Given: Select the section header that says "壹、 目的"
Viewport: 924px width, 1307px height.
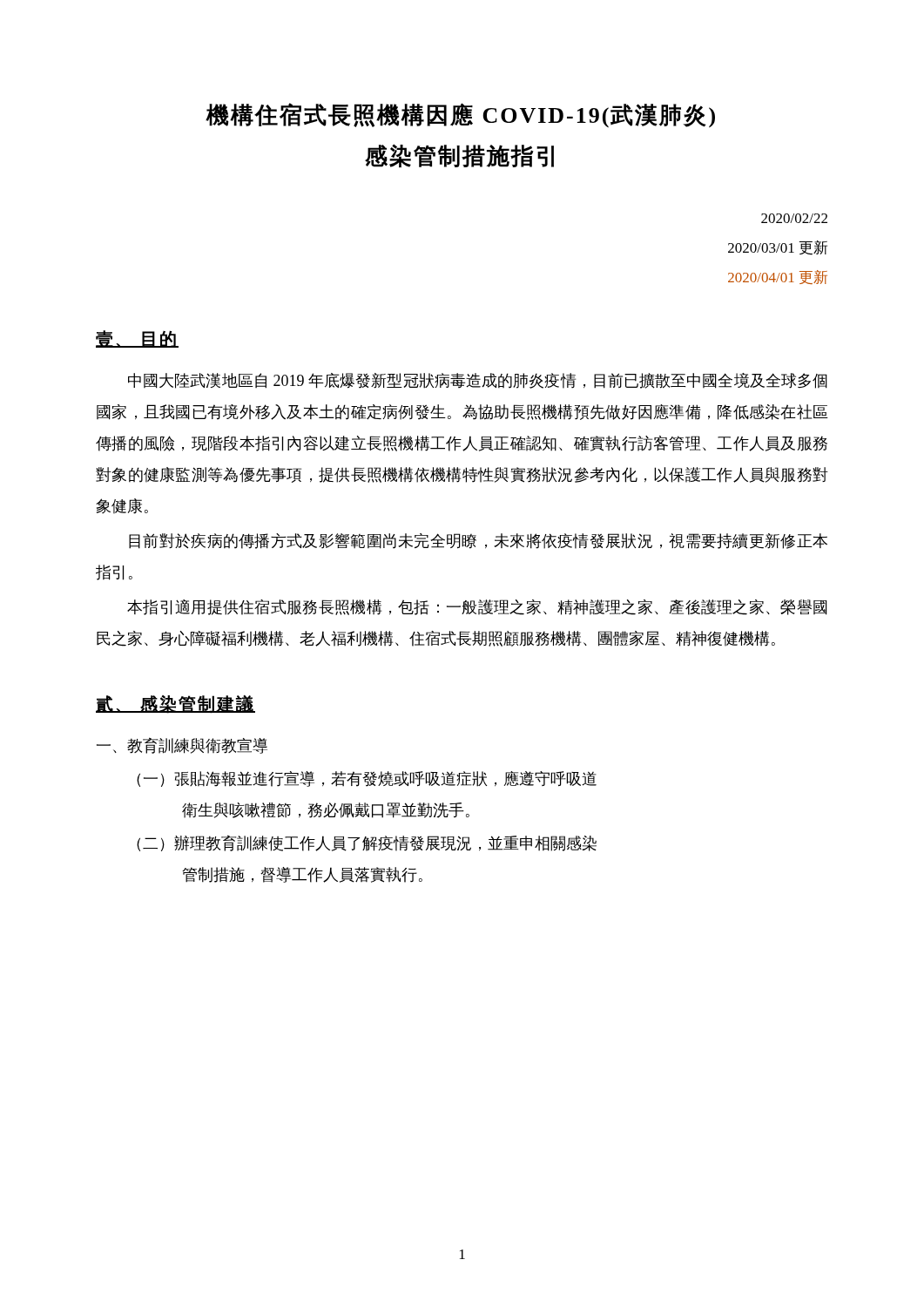Looking at the screenshot, I should (137, 339).
